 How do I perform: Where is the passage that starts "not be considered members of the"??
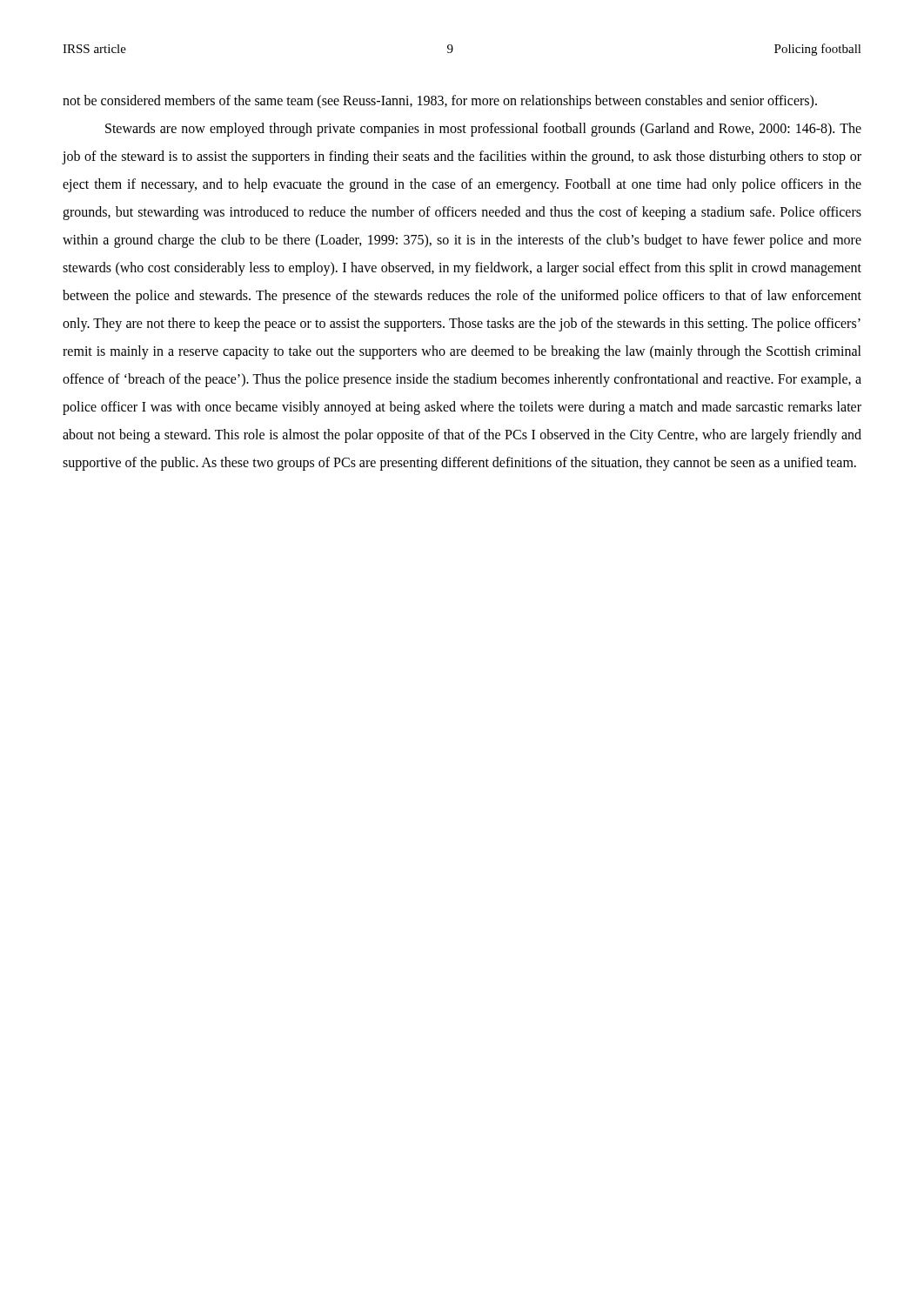[440, 100]
